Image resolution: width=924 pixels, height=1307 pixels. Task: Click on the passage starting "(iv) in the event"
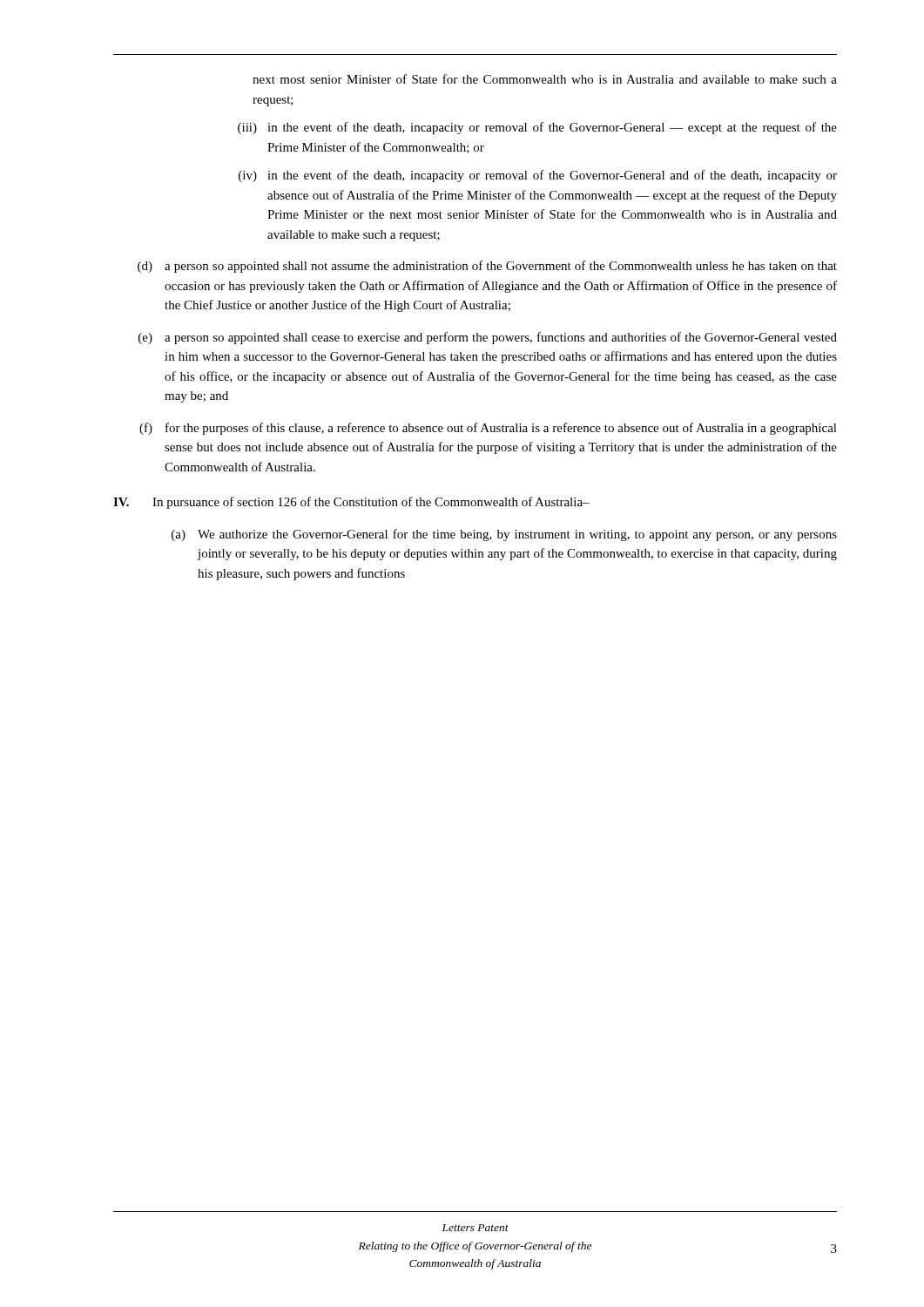(x=523, y=205)
